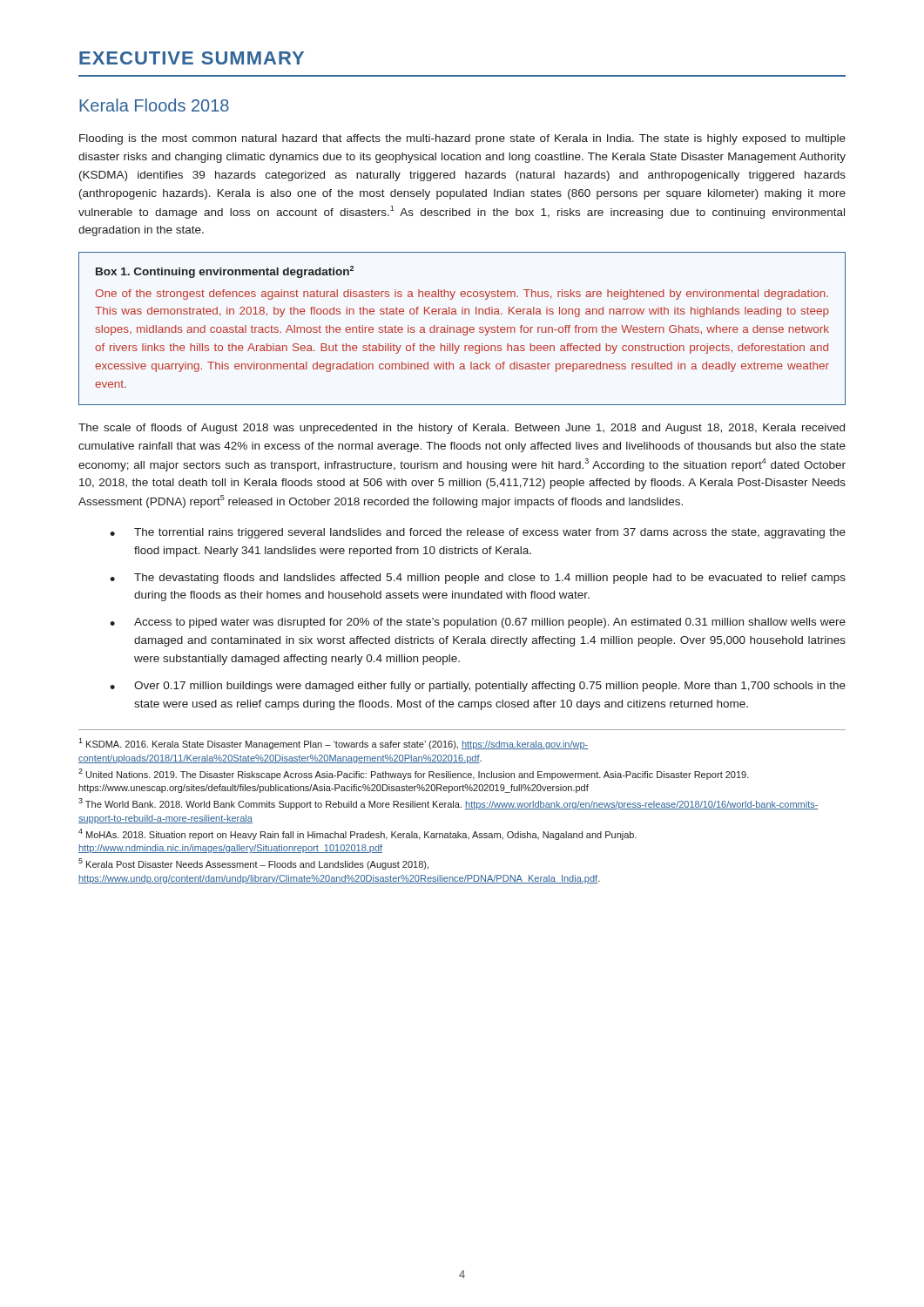Where does it say "Kerala Floods 2018"?
This screenshot has height=1307, width=924.
coord(154,105)
